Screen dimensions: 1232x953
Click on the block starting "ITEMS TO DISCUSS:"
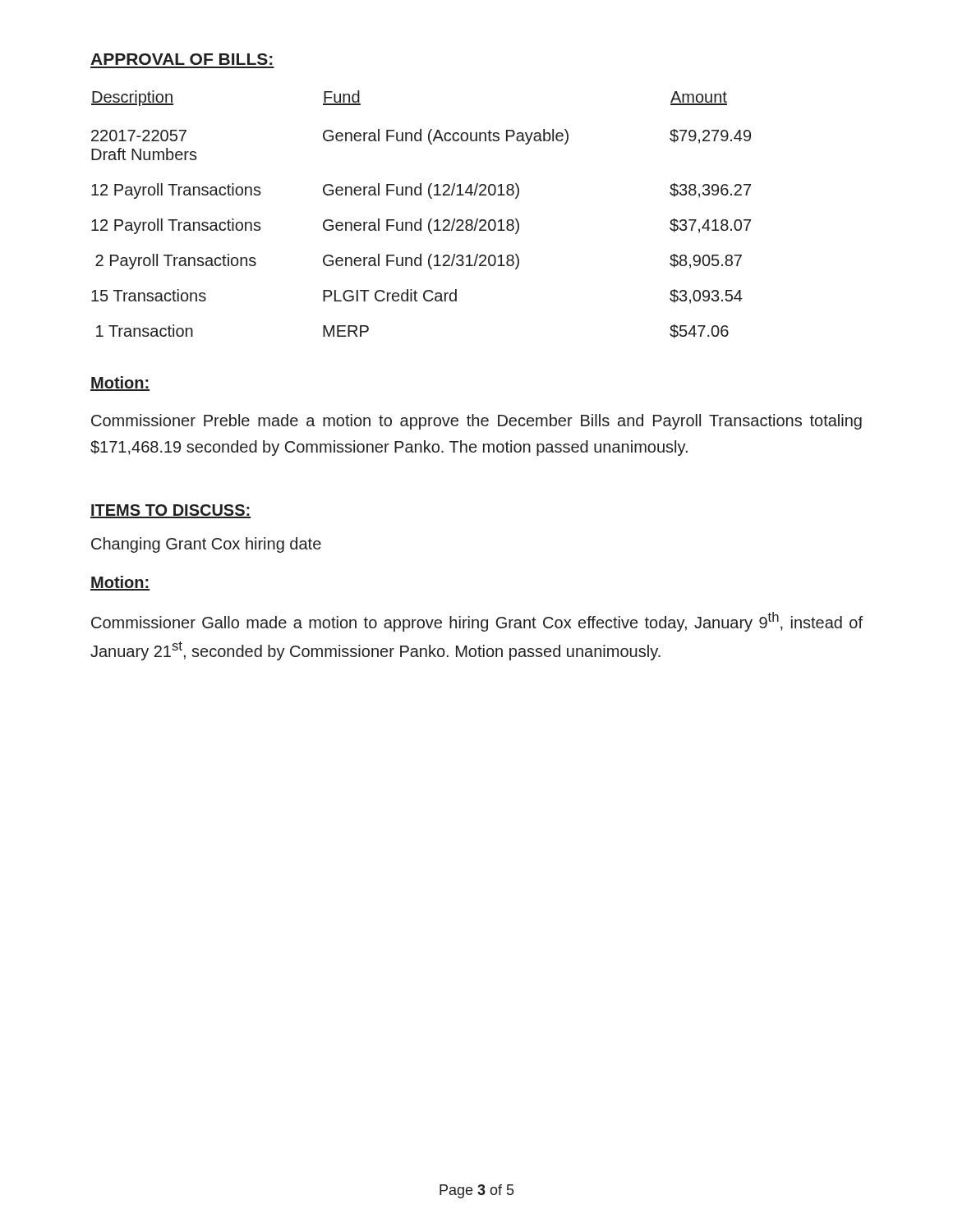click(171, 510)
